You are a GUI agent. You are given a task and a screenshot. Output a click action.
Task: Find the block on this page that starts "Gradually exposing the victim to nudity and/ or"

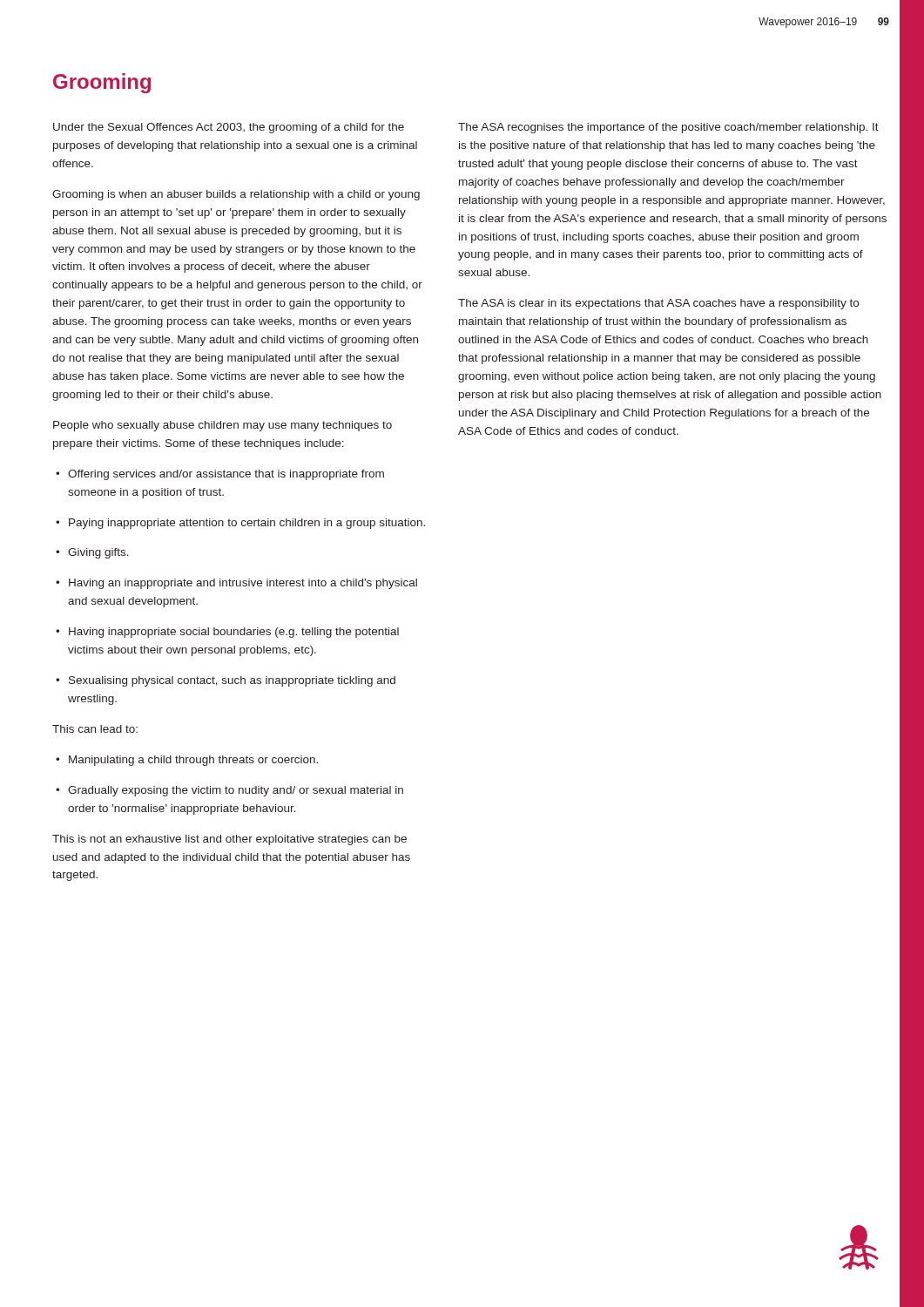pyautogui.click(x=240, y=800)
